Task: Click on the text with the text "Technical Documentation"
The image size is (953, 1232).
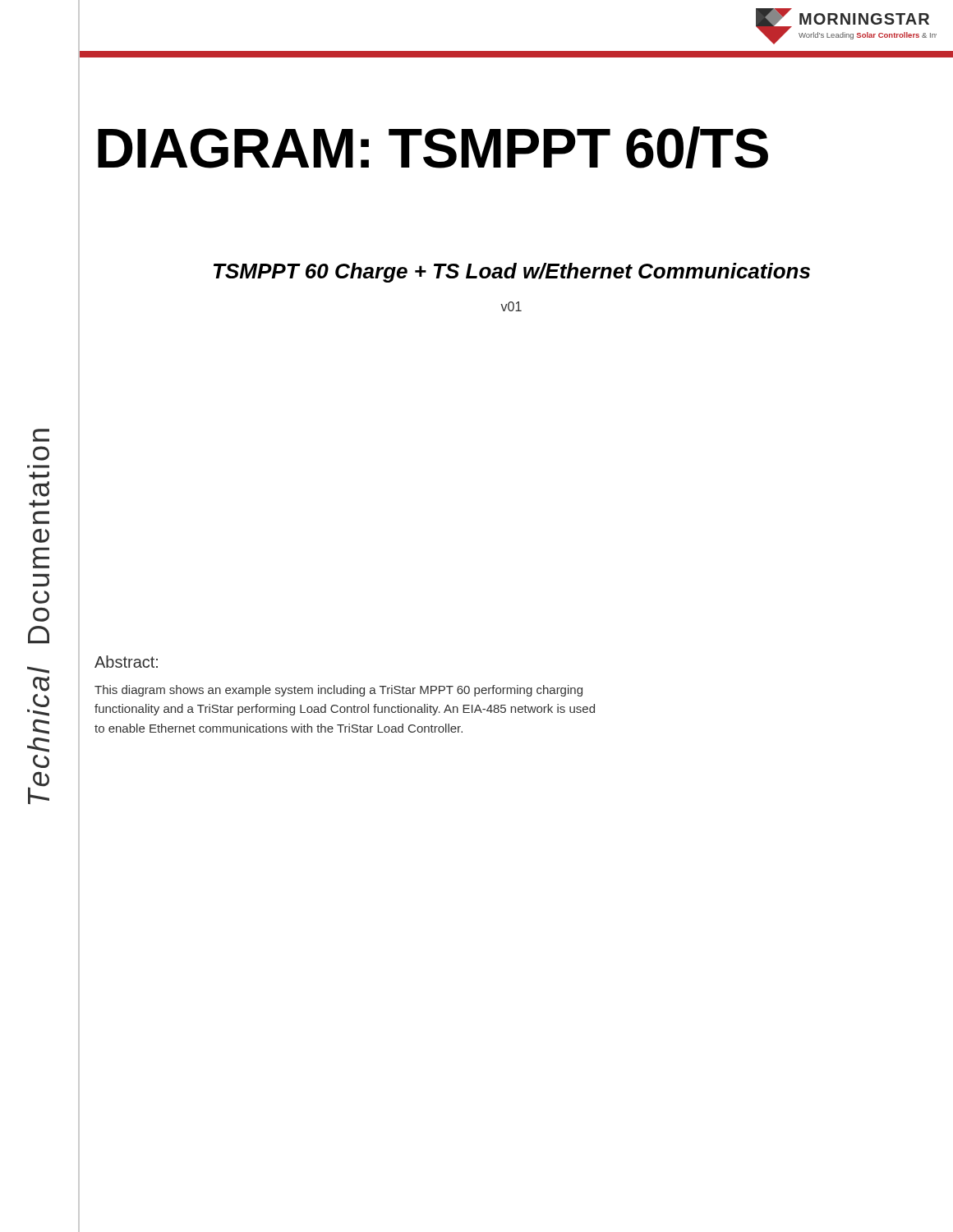Action: (x=39, y=616)
